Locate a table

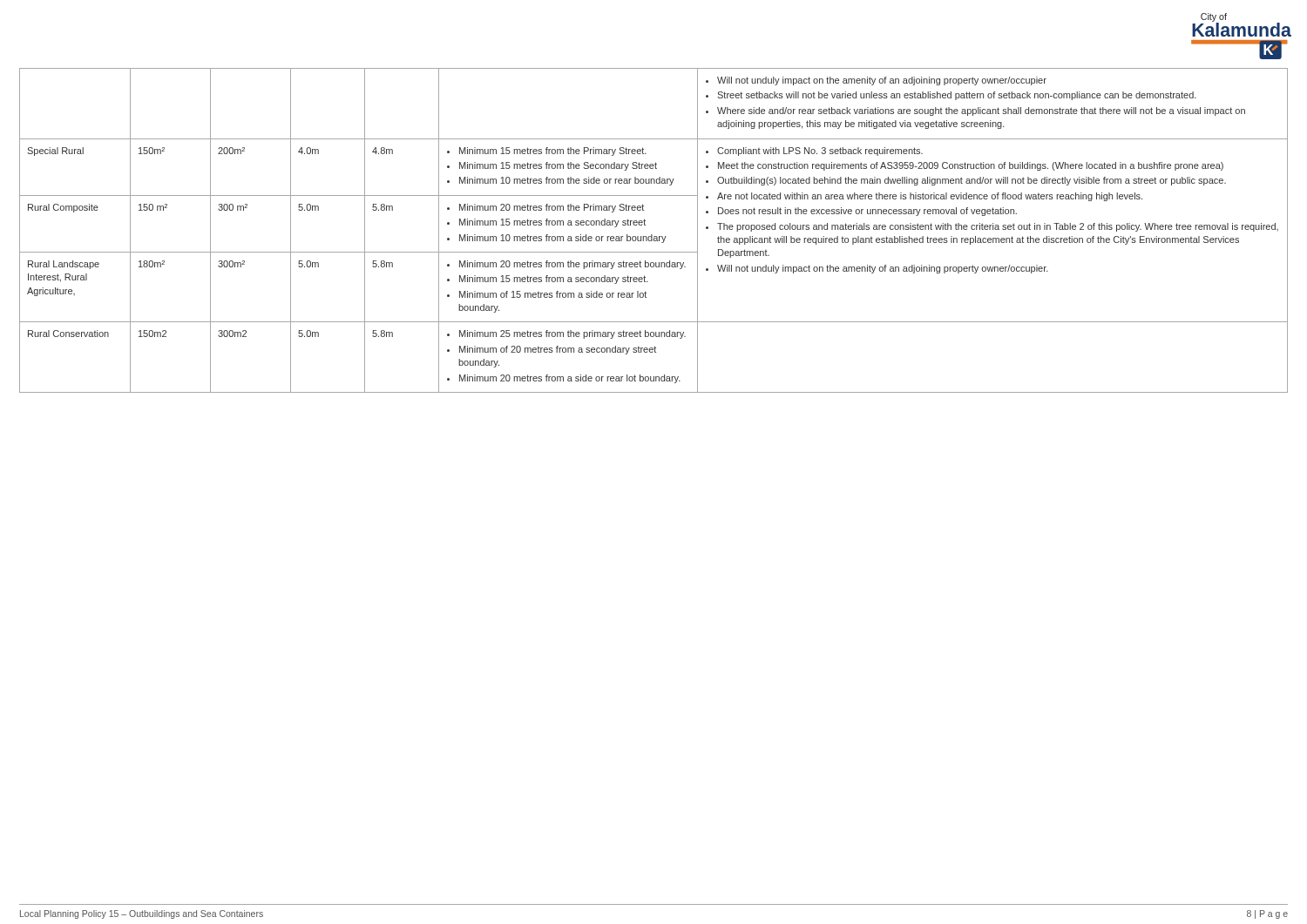[x=654, y=479]
